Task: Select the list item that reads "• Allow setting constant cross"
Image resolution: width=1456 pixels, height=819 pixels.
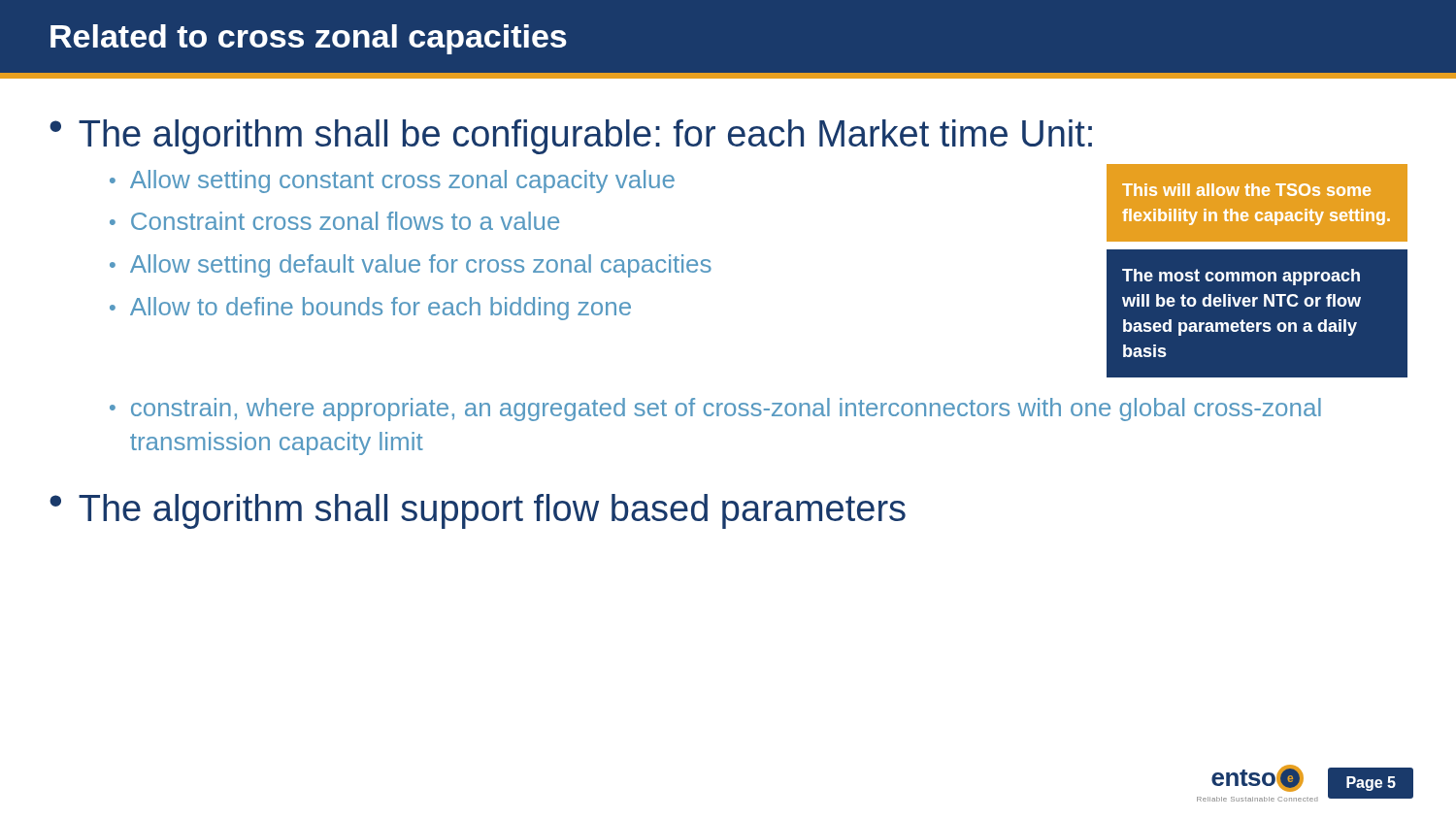Action: [x=392, y=180]
